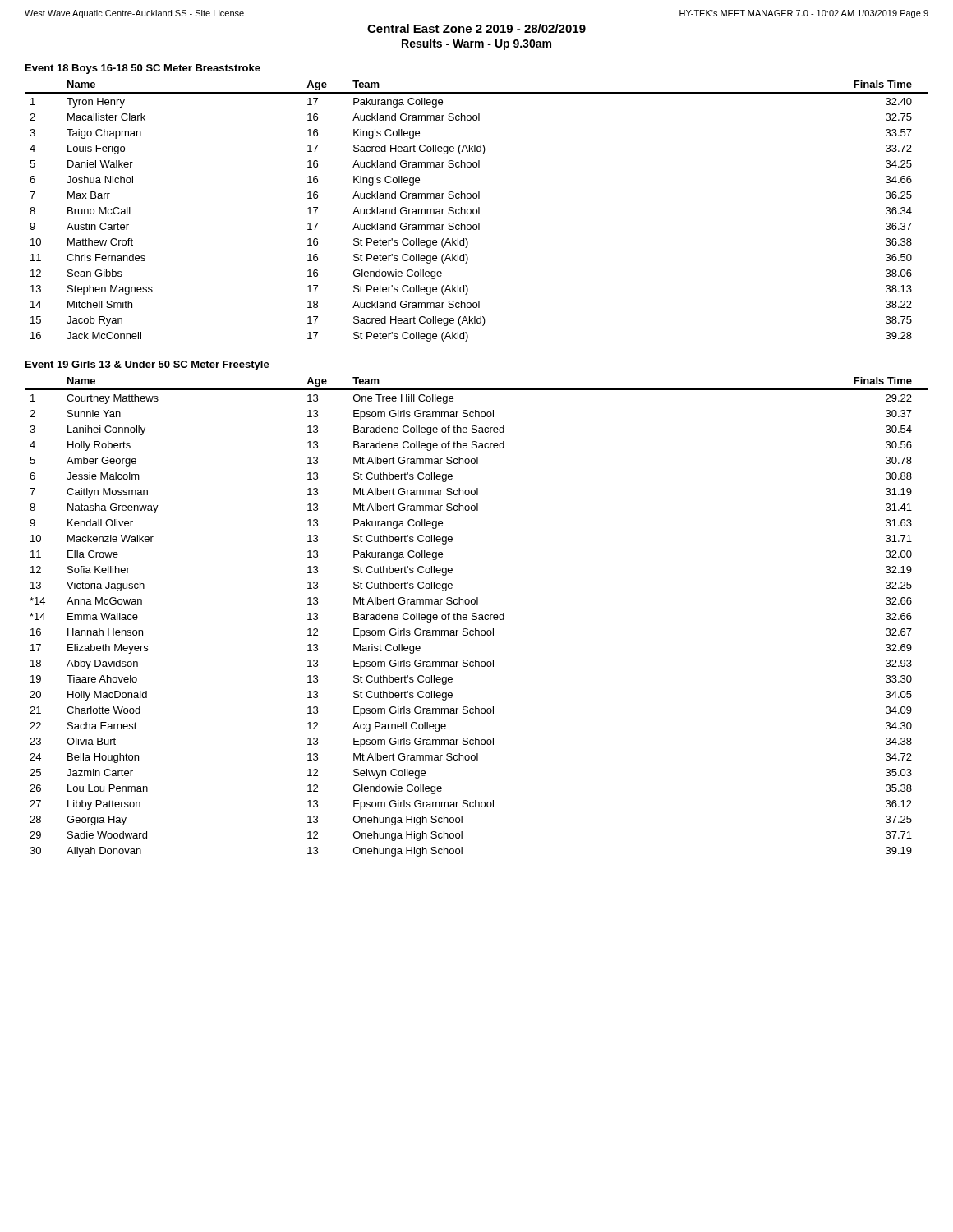Click on the table containing "Tiaare Ahovelo"
The image size is (953, 1232).
coord(476,616)
